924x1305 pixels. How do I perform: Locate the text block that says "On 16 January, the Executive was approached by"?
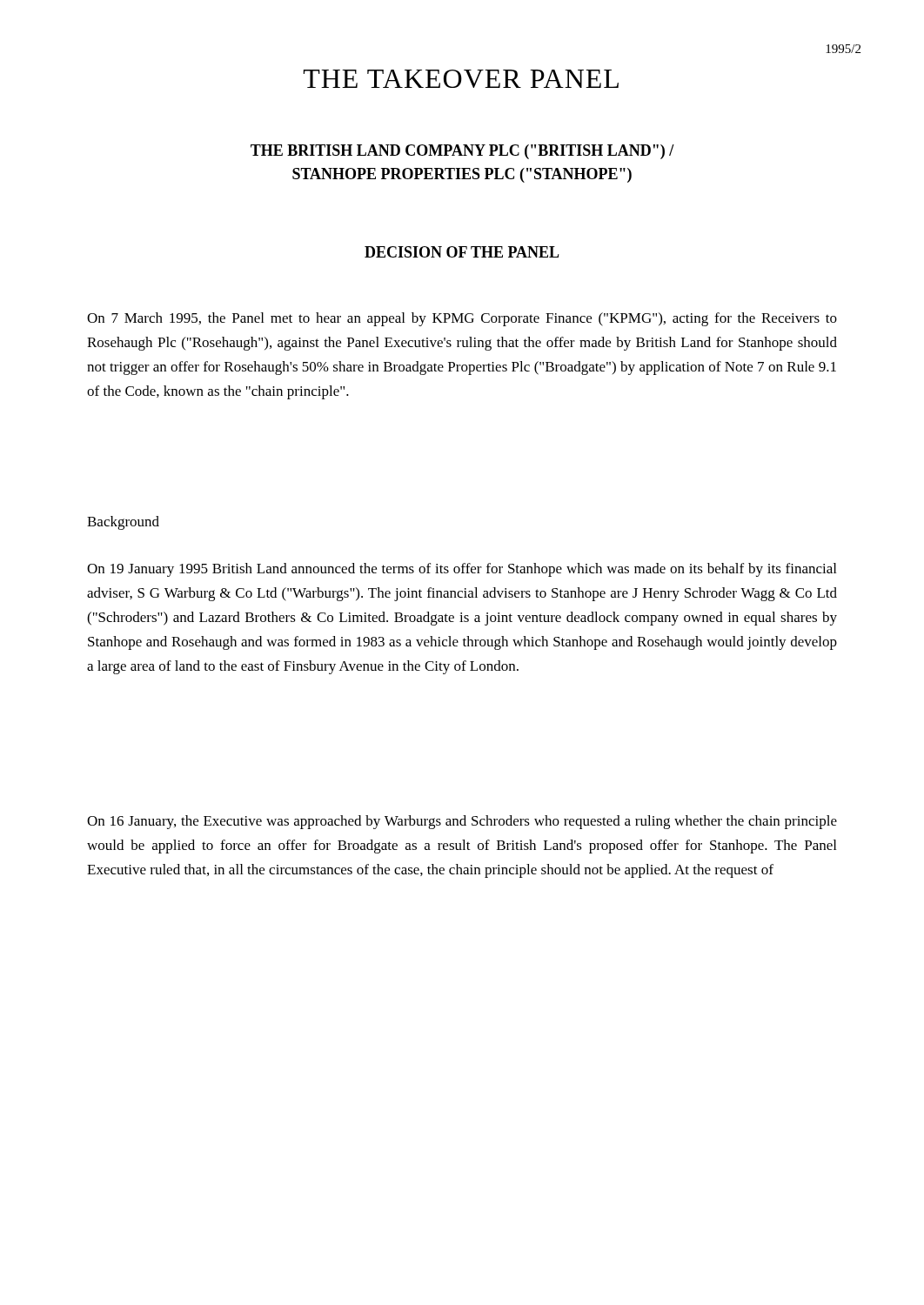(x=462, y=845)
